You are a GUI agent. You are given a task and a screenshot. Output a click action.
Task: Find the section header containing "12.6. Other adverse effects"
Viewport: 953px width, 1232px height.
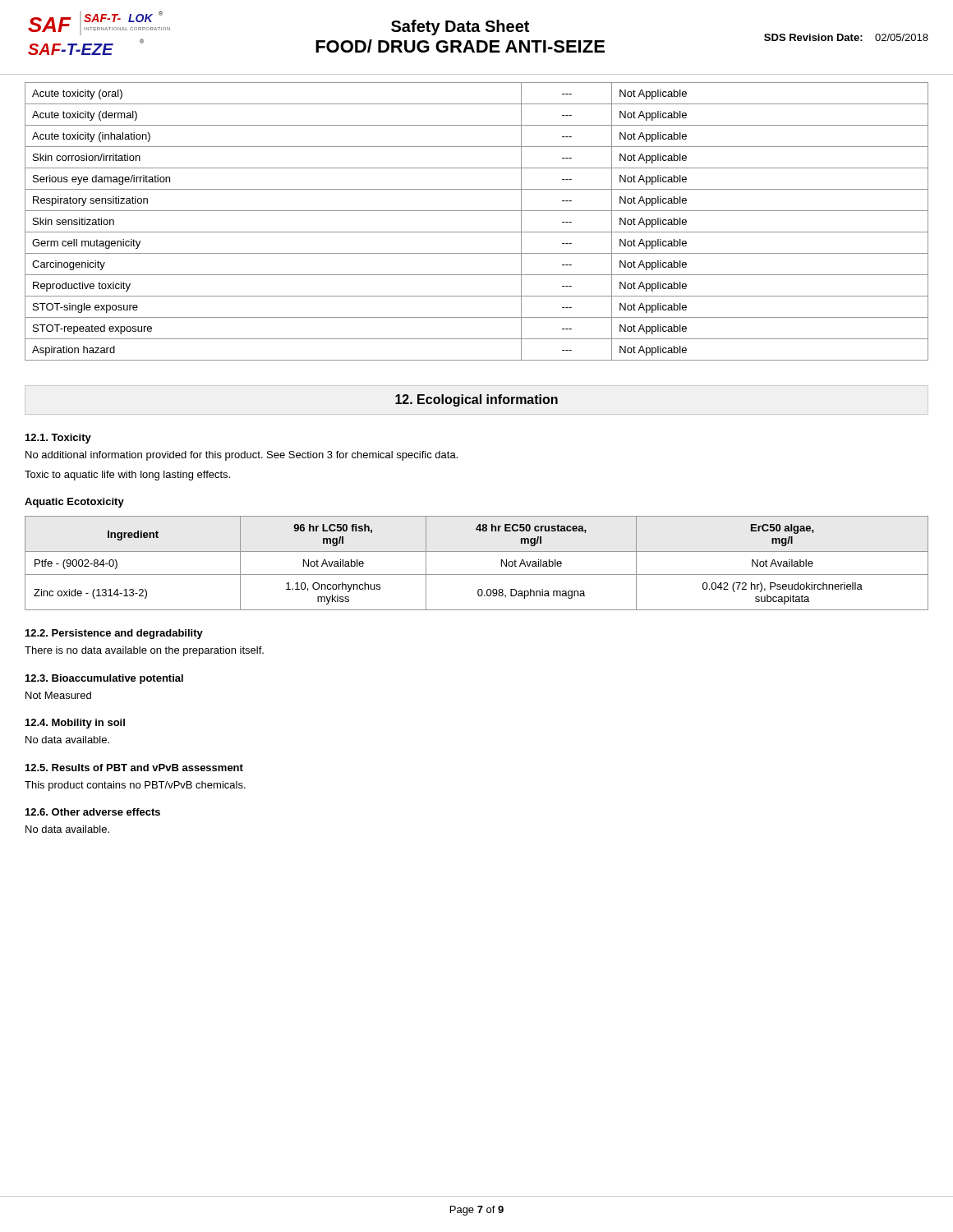(x=93, y=812)
